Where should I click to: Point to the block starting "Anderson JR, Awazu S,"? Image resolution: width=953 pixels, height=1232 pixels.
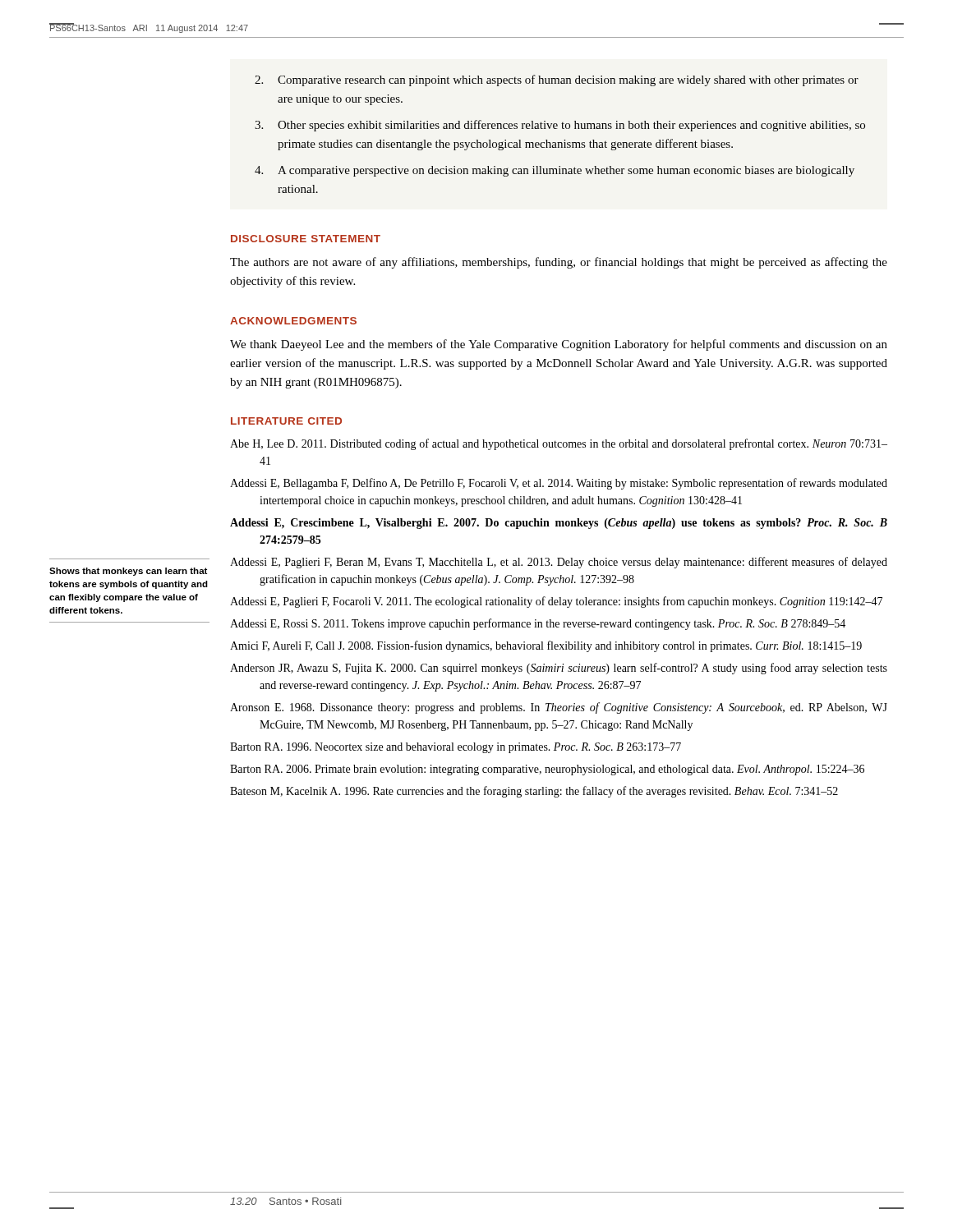(x=559, y=677)
